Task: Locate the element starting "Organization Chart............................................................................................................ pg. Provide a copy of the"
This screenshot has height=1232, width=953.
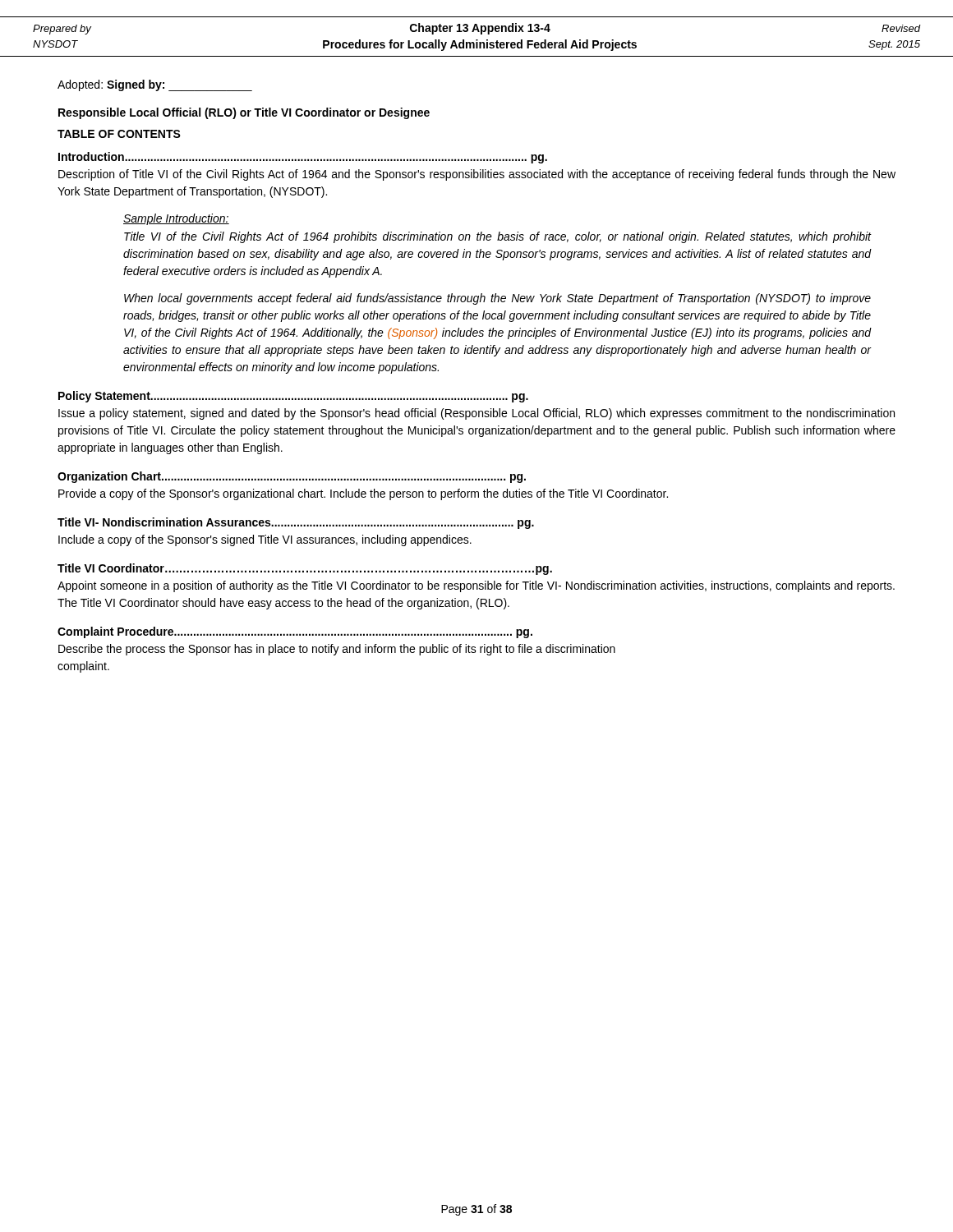Action: pyautogui.click(x=363, y=485)
